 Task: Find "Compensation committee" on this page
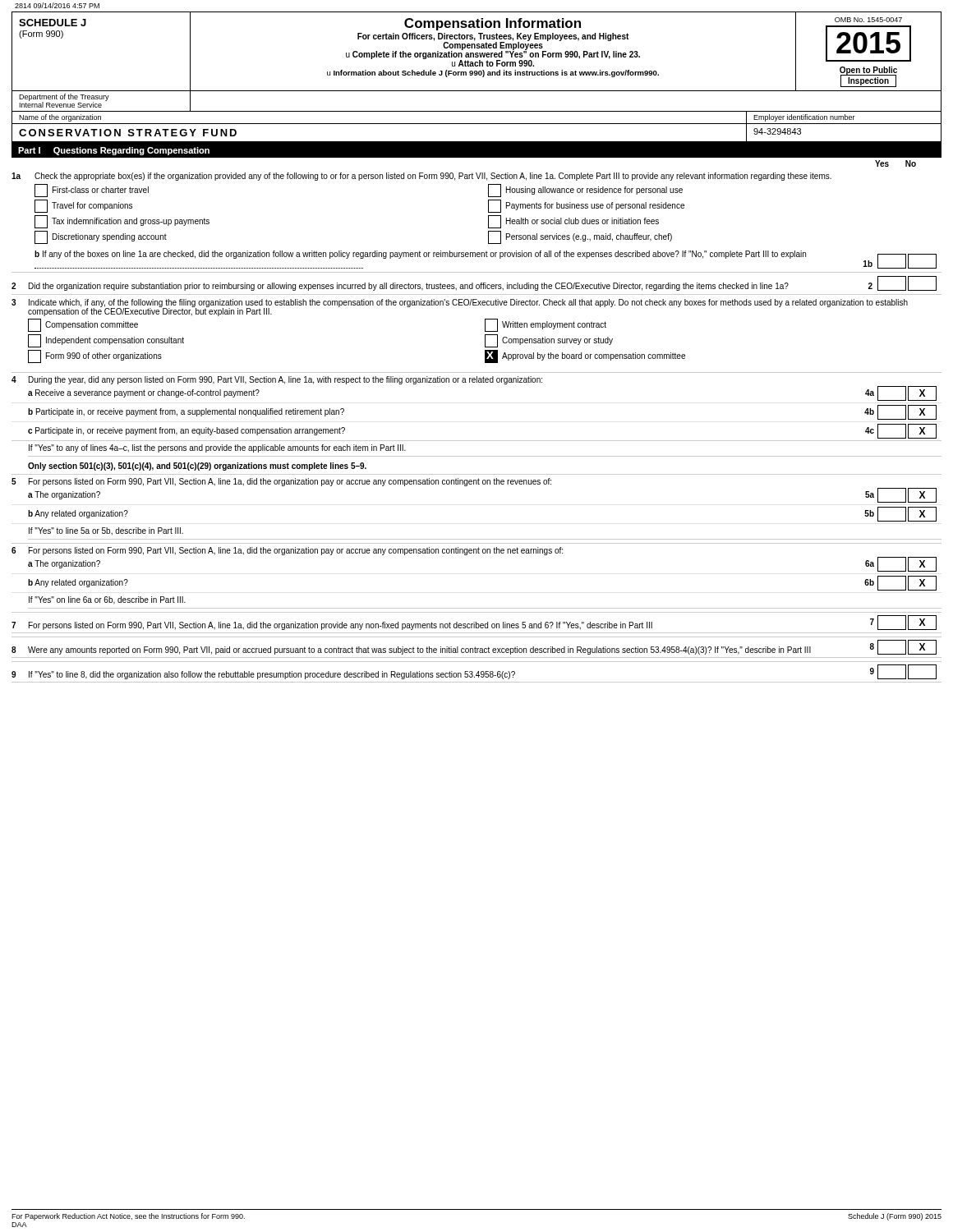pos(83,325)
